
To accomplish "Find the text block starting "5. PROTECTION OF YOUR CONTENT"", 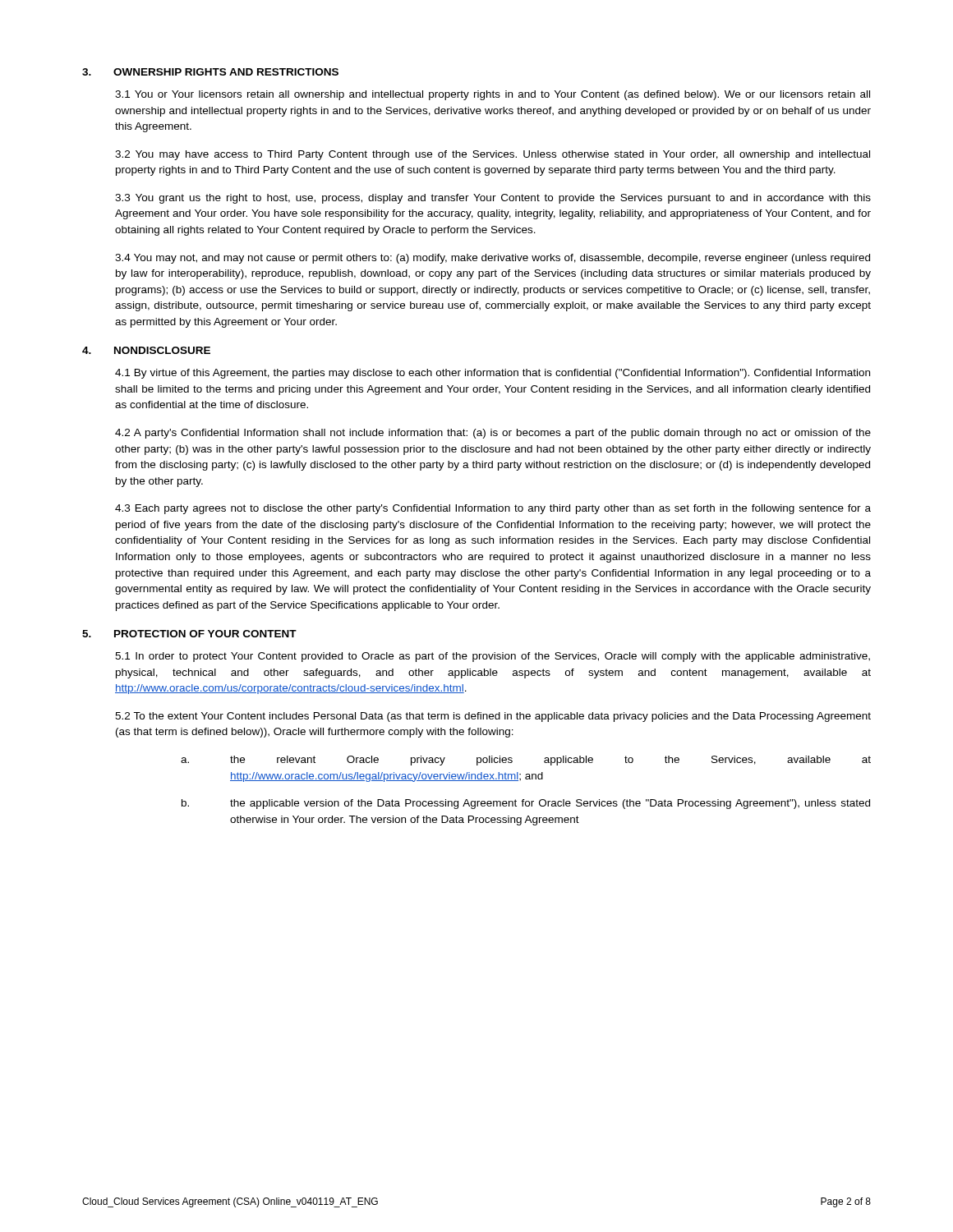I will coord(189,634).
